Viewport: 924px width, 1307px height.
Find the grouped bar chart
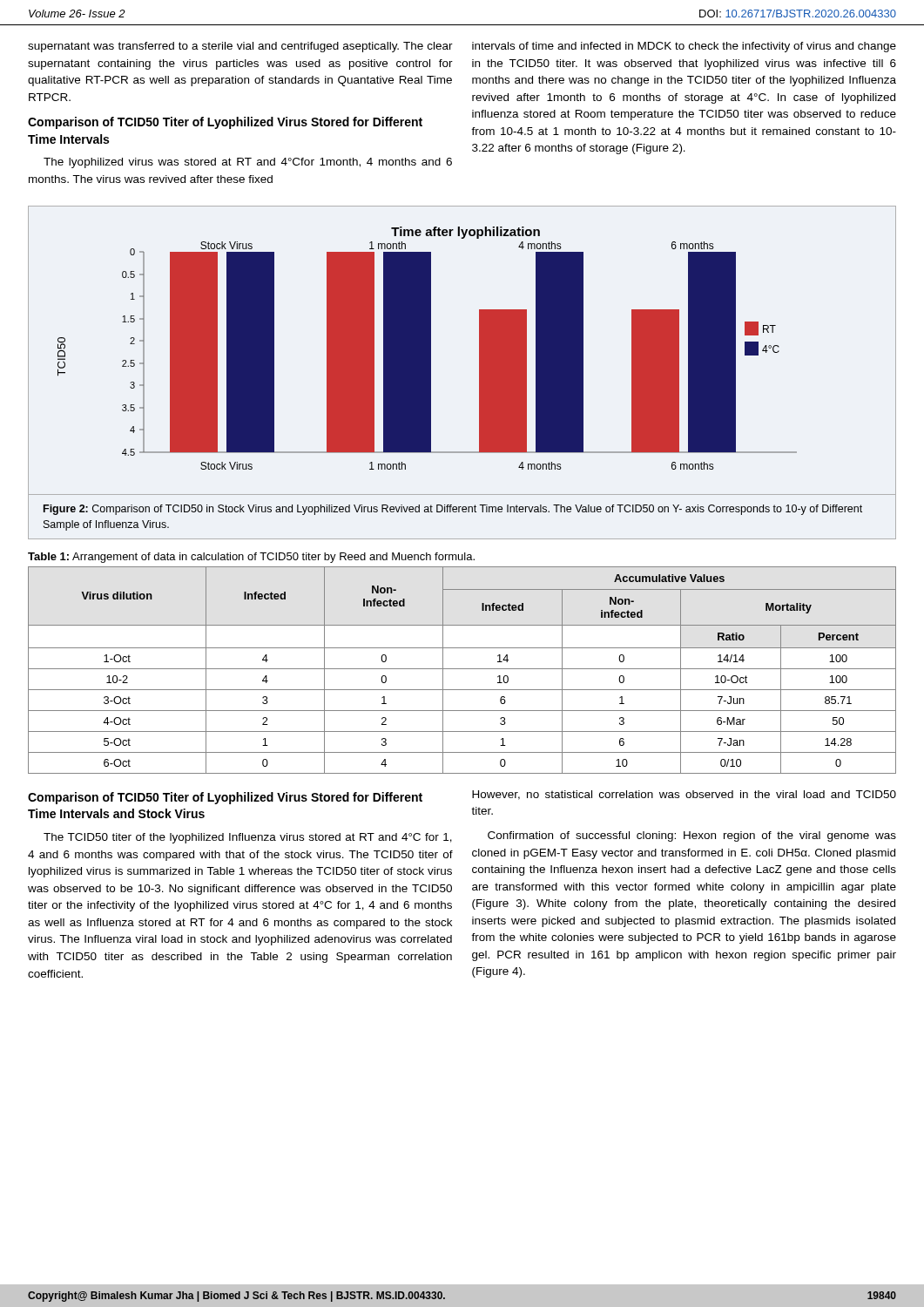point(462,350)
